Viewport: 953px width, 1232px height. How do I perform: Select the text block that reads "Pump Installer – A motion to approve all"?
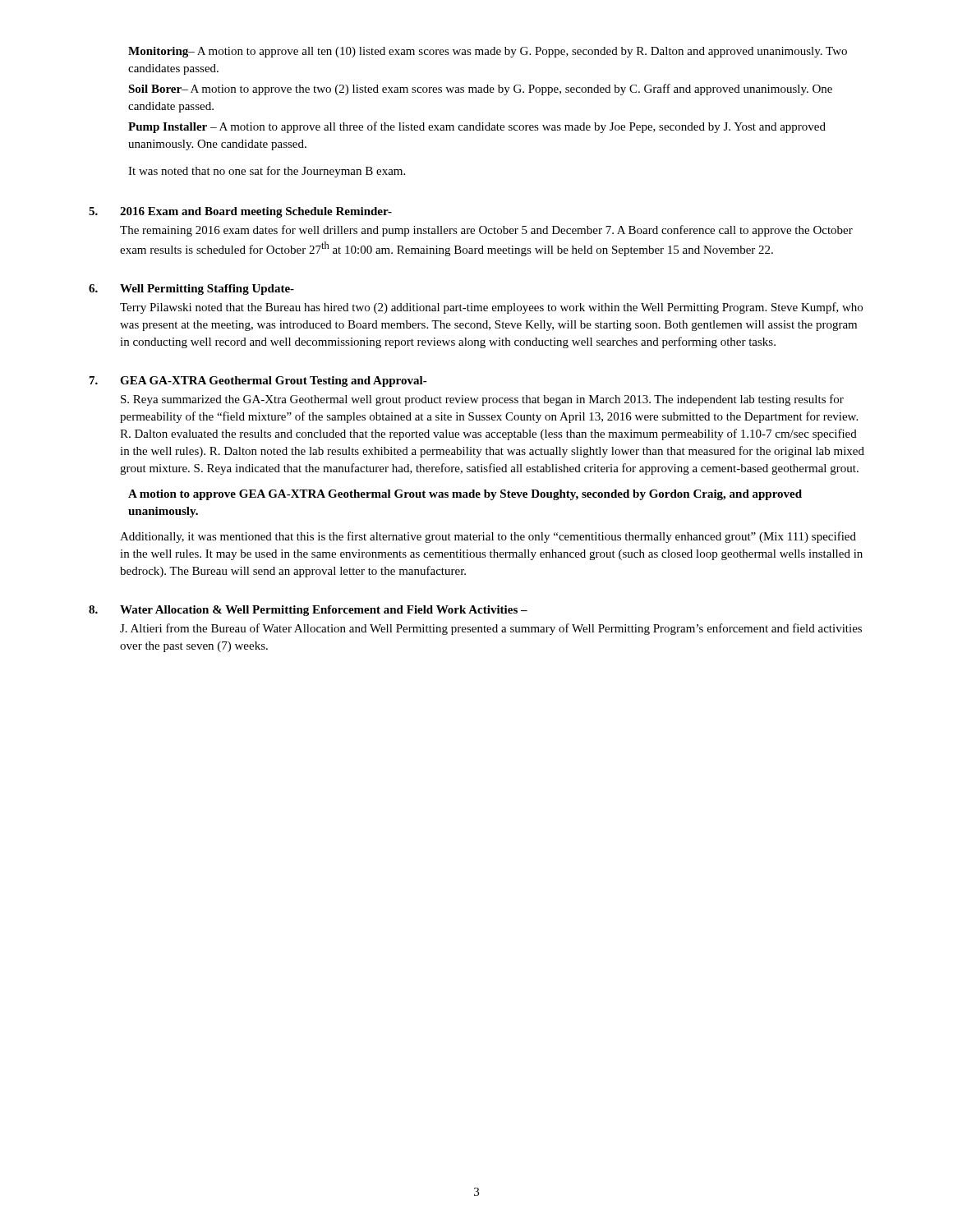tap(477, 135)
